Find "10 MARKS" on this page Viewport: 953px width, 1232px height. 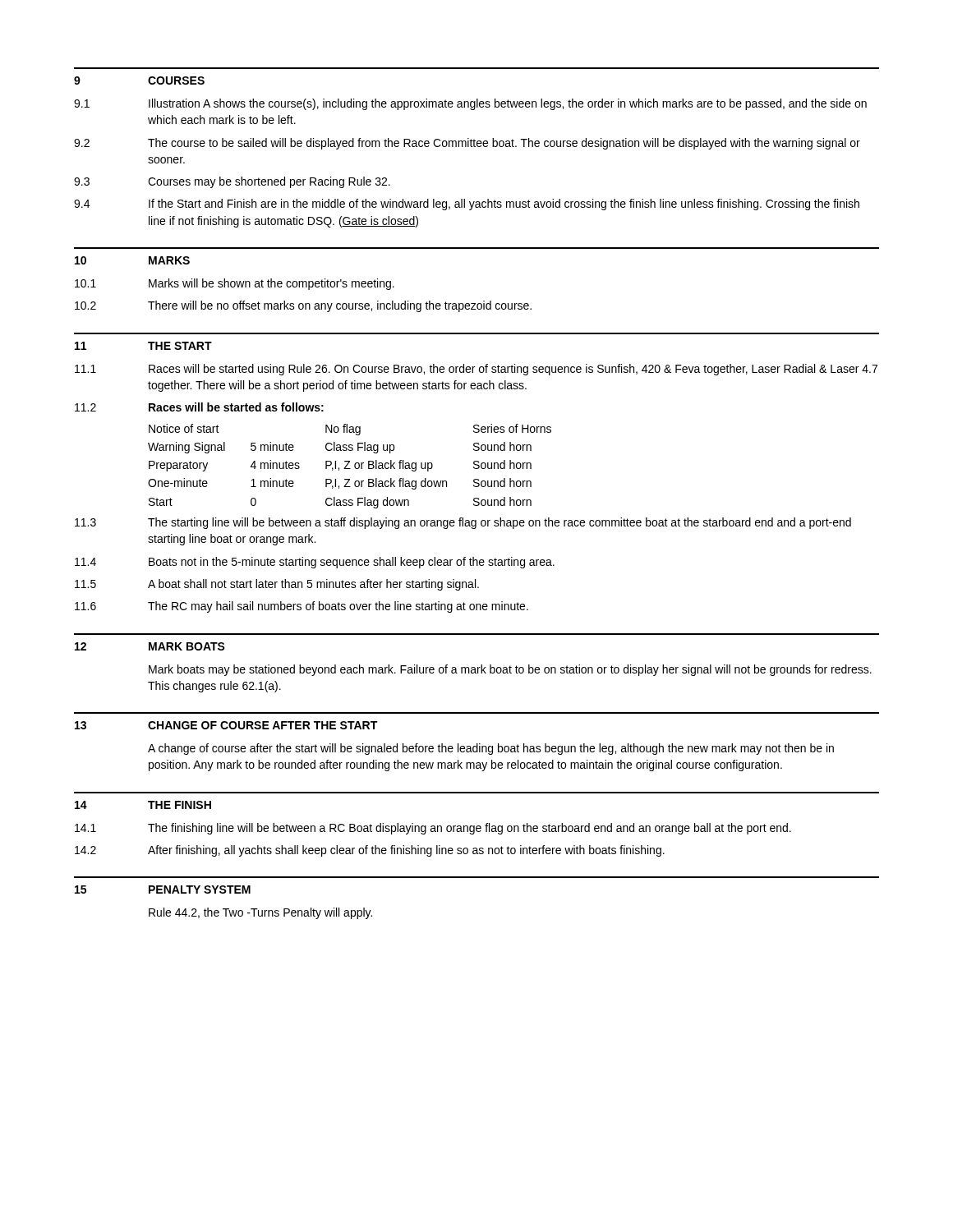pos(132,260)
